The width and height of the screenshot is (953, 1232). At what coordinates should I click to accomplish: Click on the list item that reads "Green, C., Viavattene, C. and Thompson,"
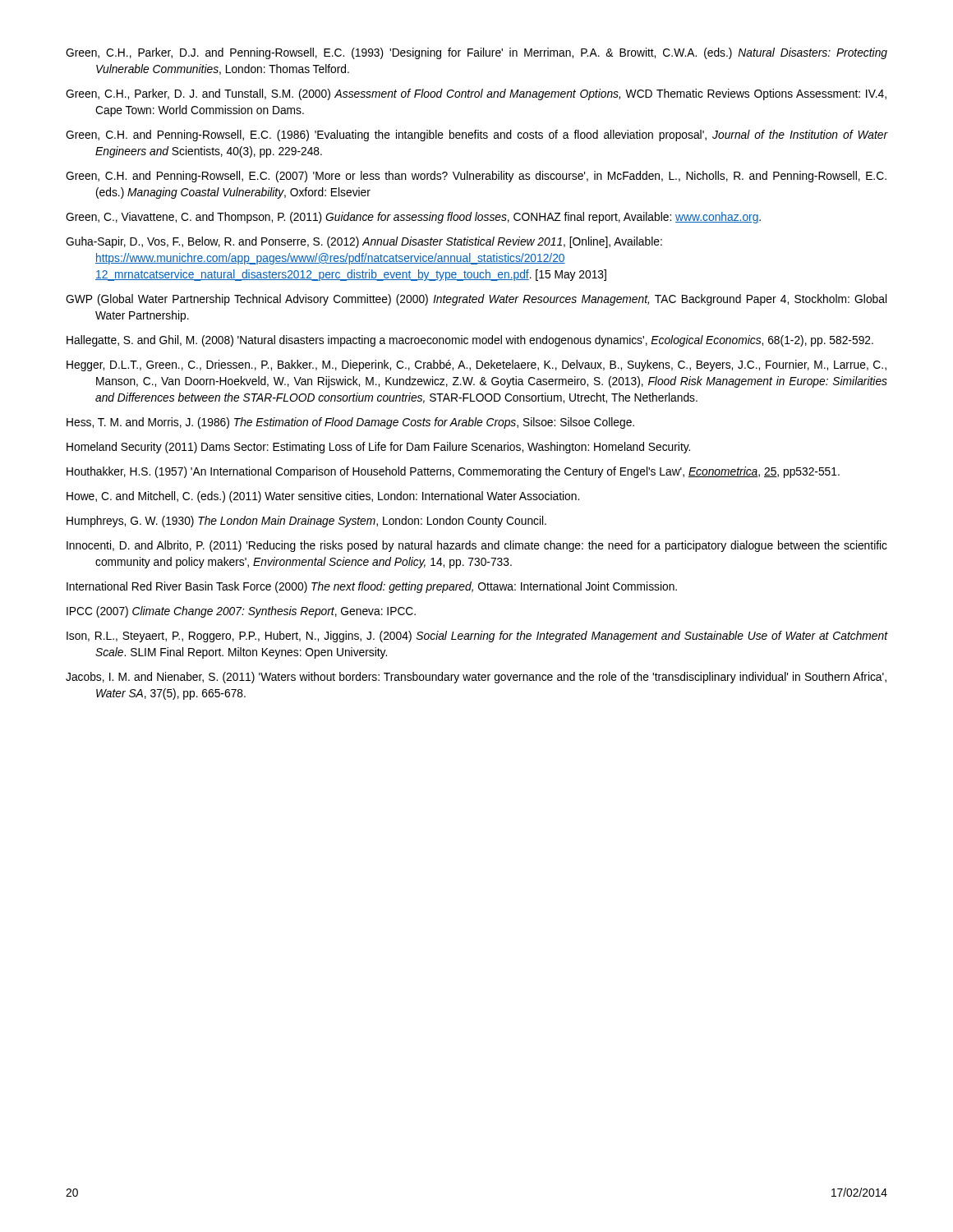tap(414, 217)
